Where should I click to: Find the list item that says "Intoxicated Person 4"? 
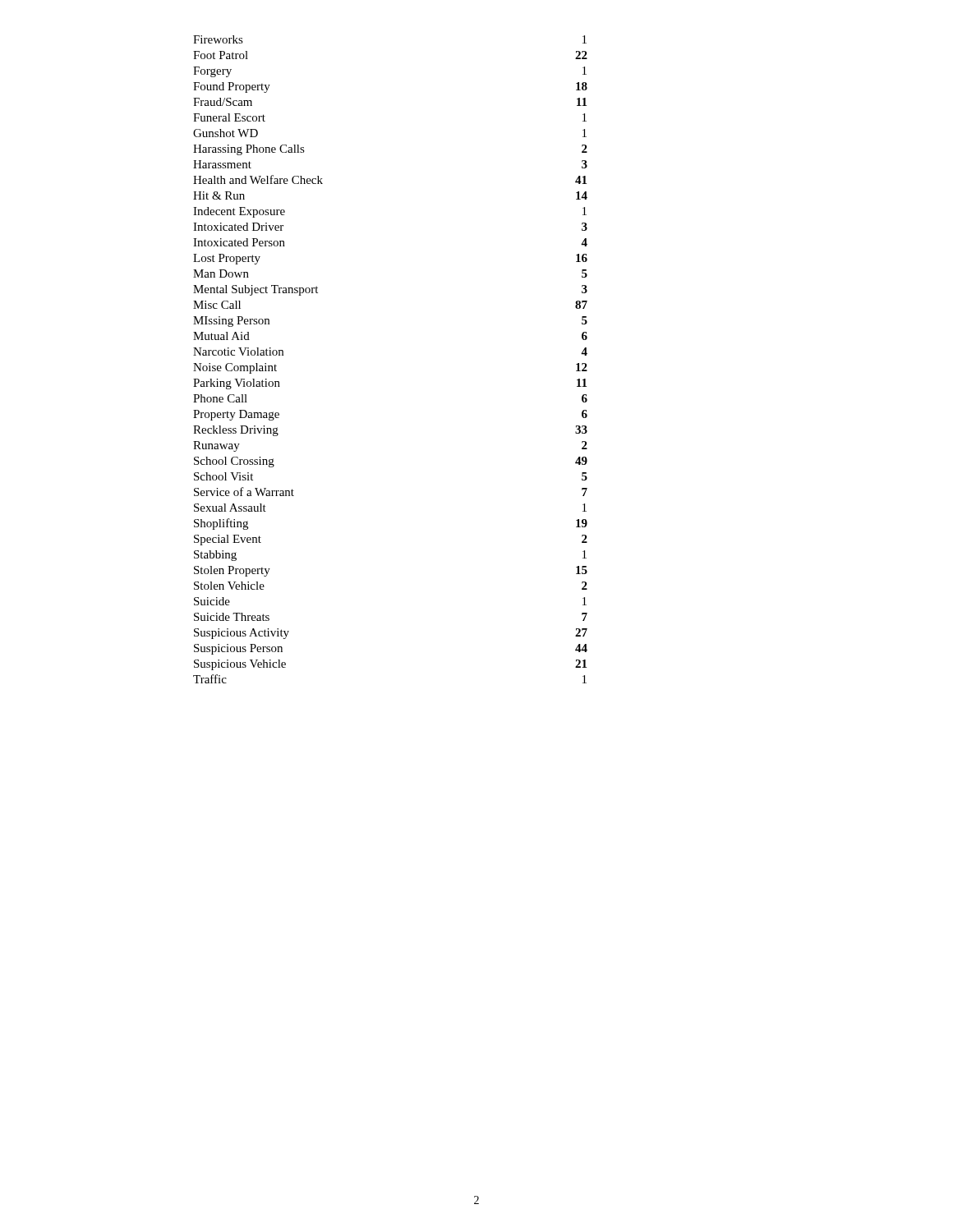[x=243, y=243]
